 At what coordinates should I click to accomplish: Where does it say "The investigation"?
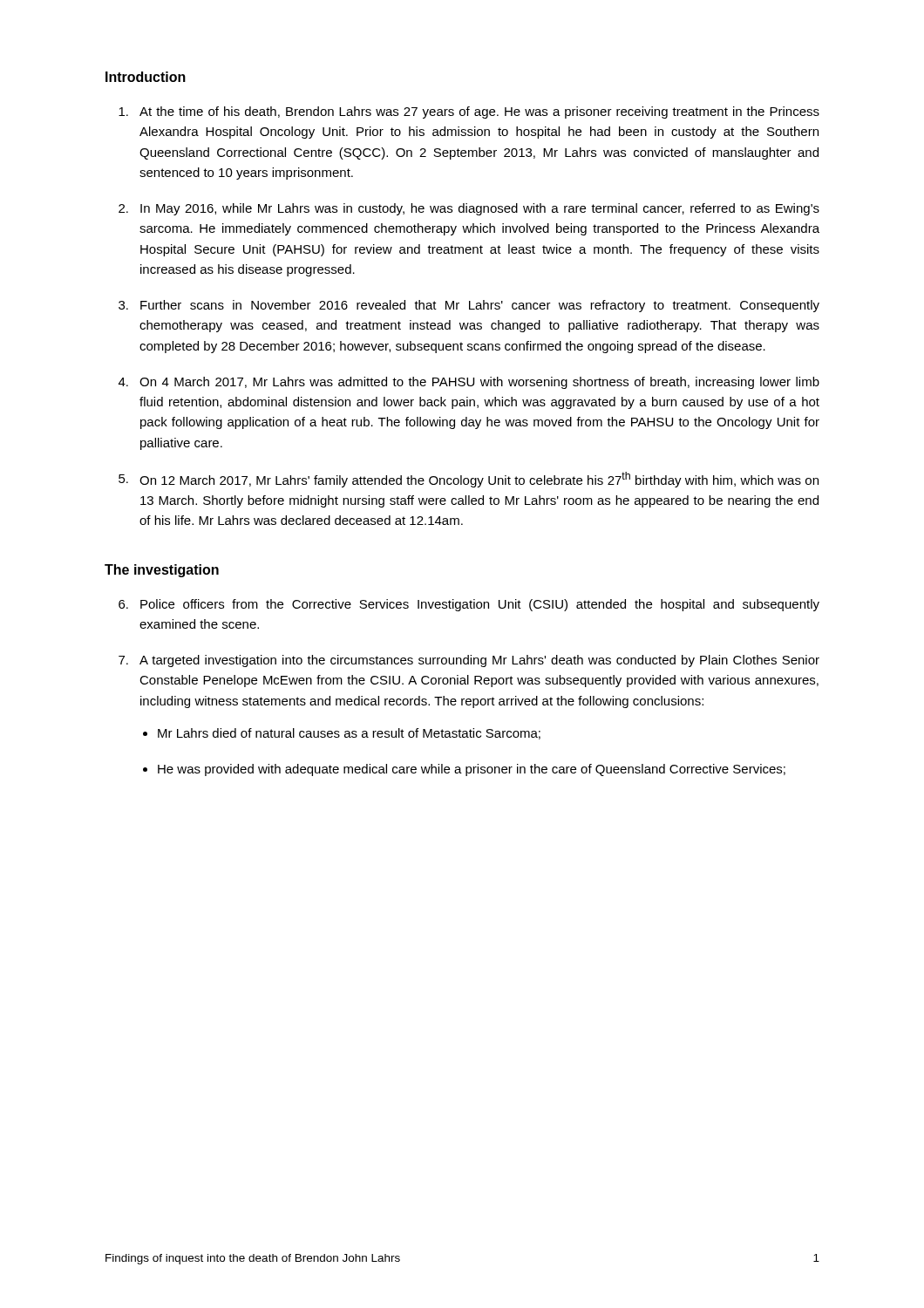point(162,569)
